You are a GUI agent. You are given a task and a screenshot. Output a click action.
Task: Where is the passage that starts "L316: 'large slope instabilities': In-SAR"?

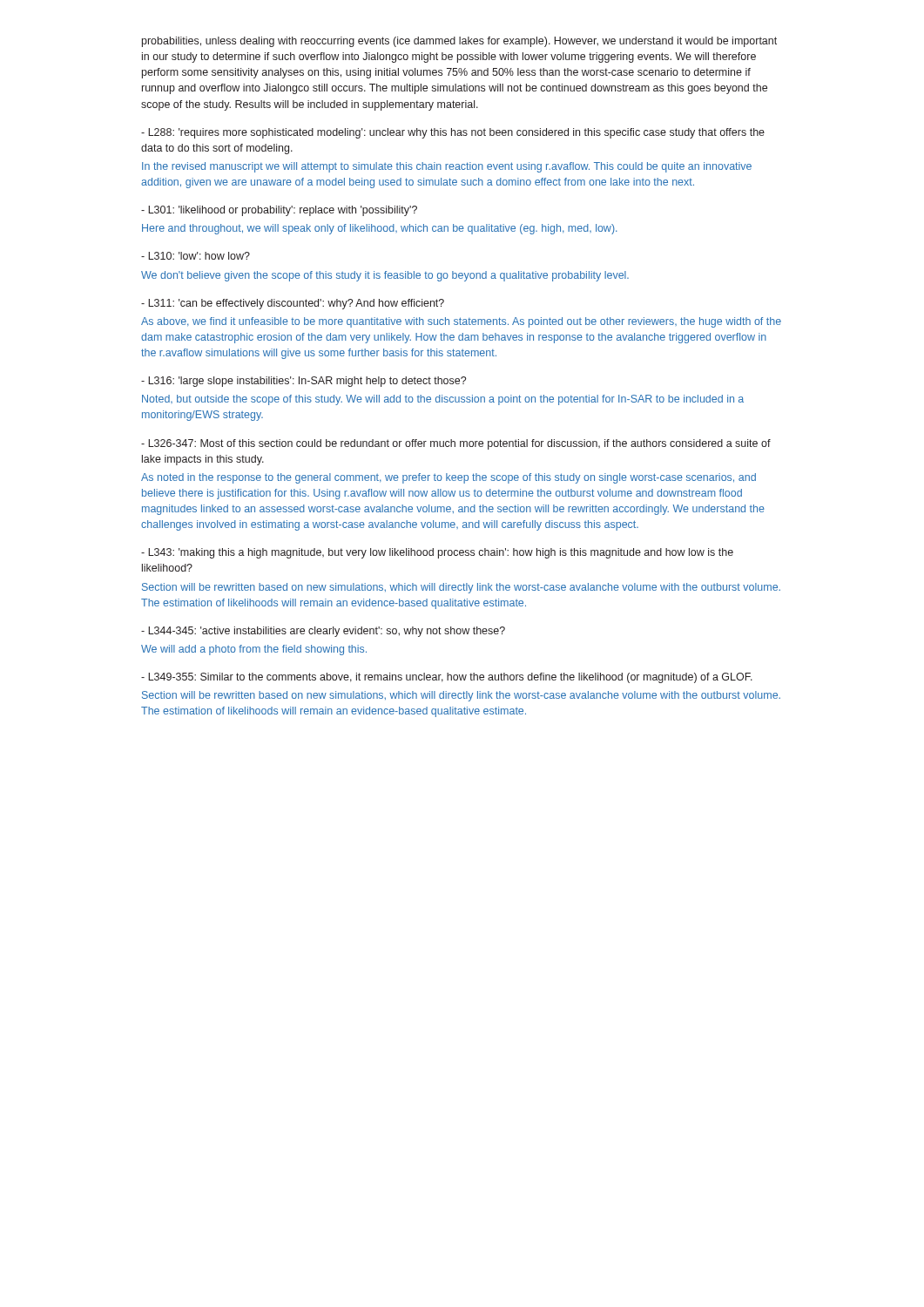pyautogui.click(x=304, y=381)
